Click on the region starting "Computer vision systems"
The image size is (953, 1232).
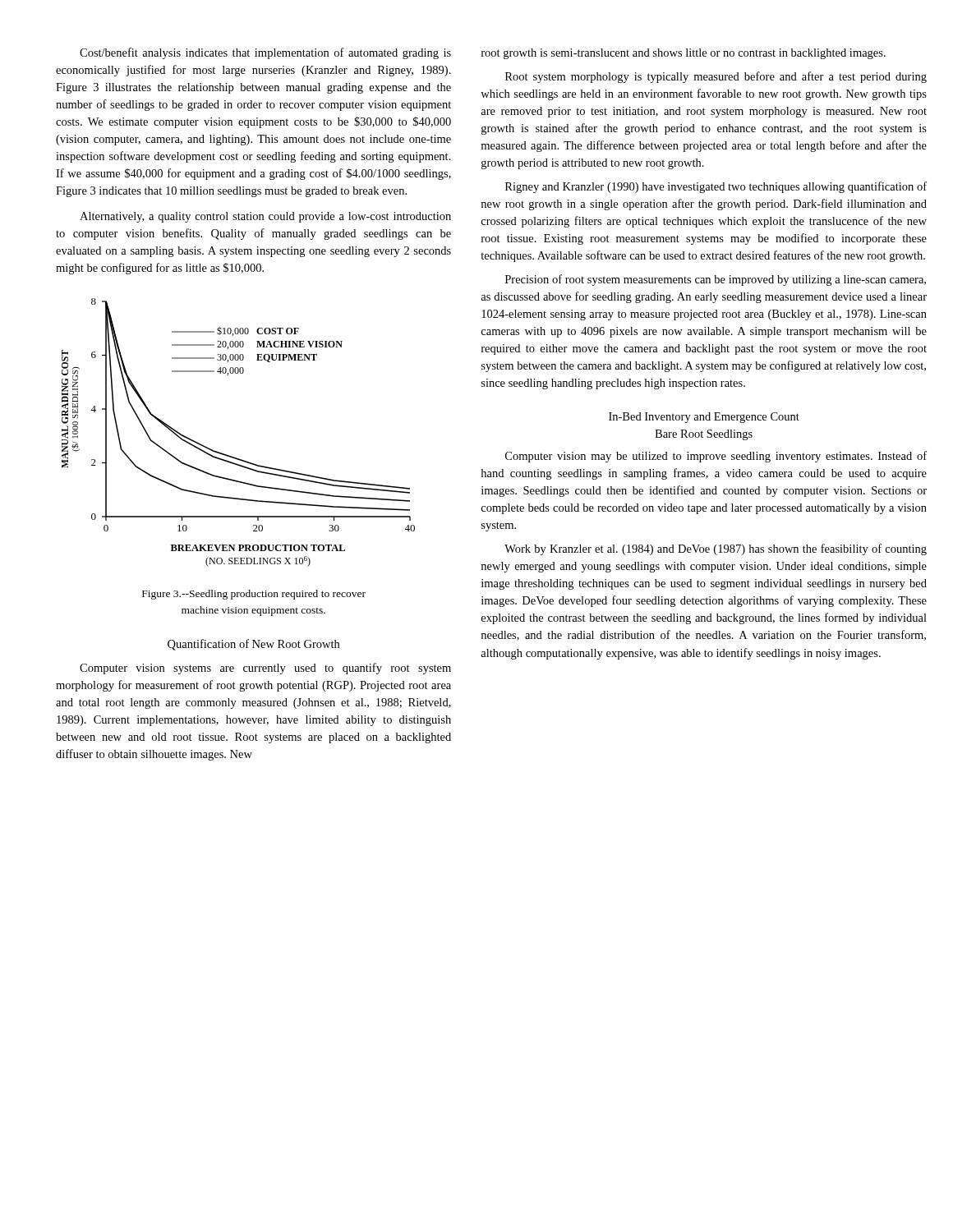coord(254,712)
